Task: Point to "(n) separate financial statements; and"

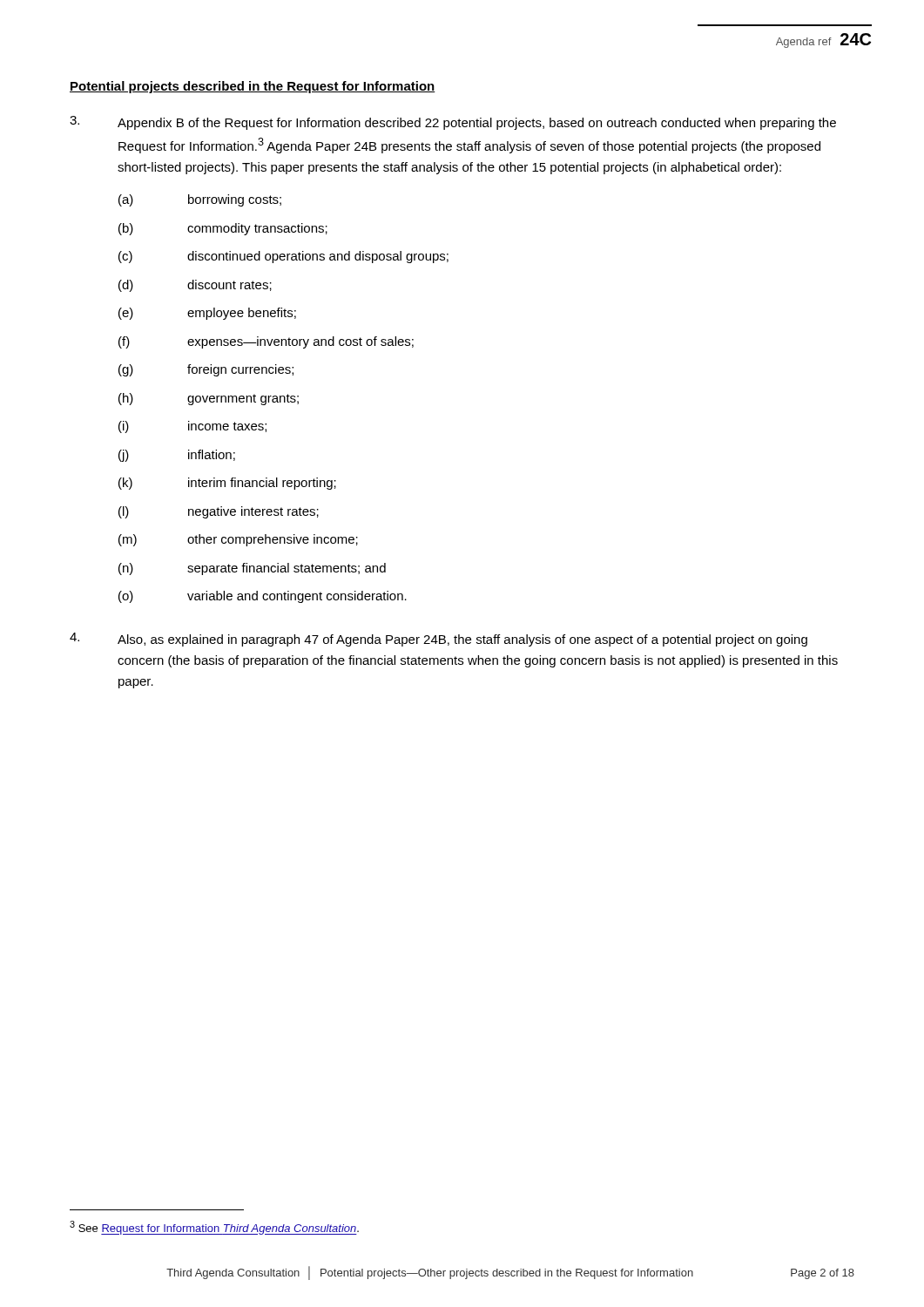Action: click(x=252, y=568)
